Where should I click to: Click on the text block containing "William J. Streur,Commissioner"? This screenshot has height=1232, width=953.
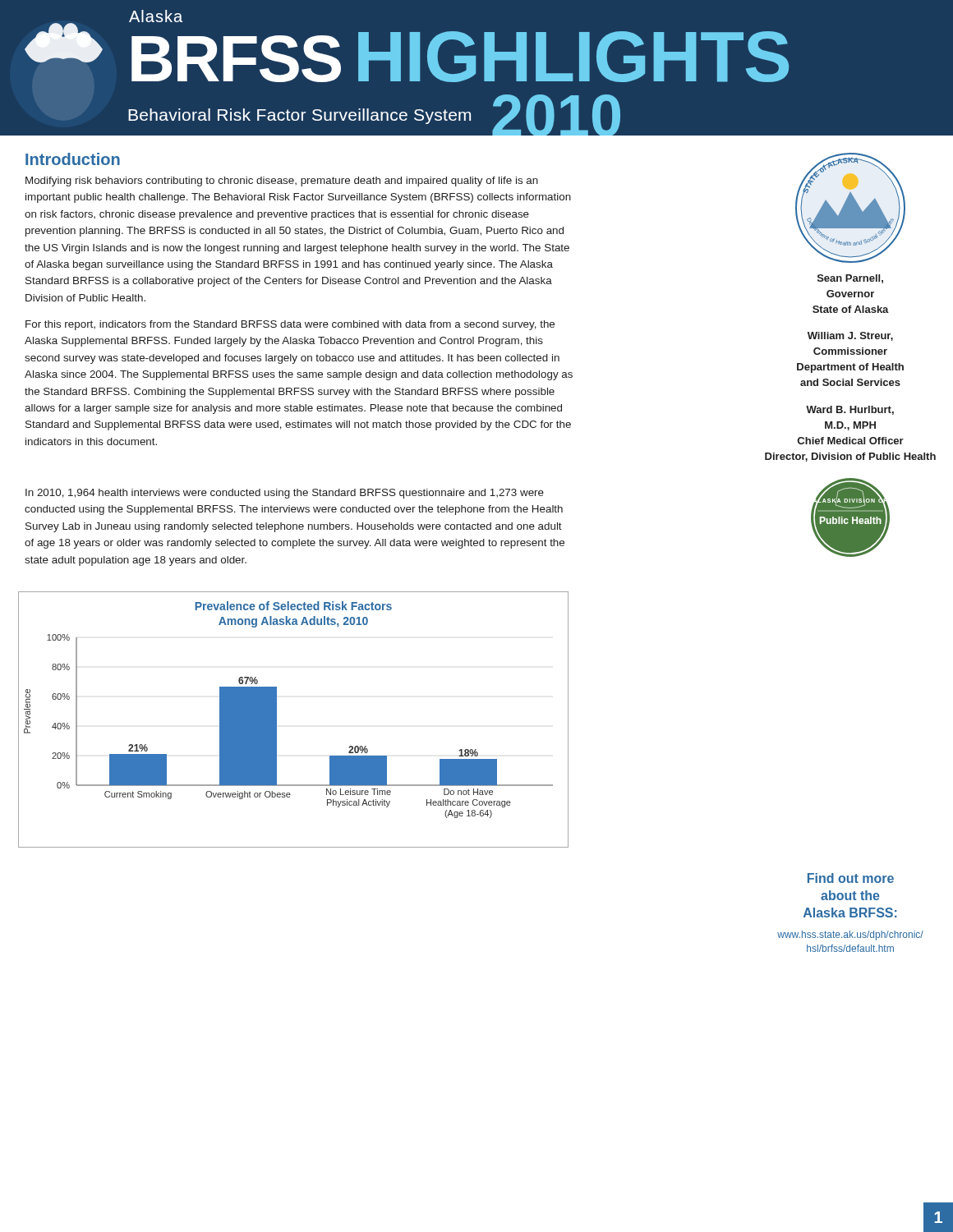coord(850,359)
